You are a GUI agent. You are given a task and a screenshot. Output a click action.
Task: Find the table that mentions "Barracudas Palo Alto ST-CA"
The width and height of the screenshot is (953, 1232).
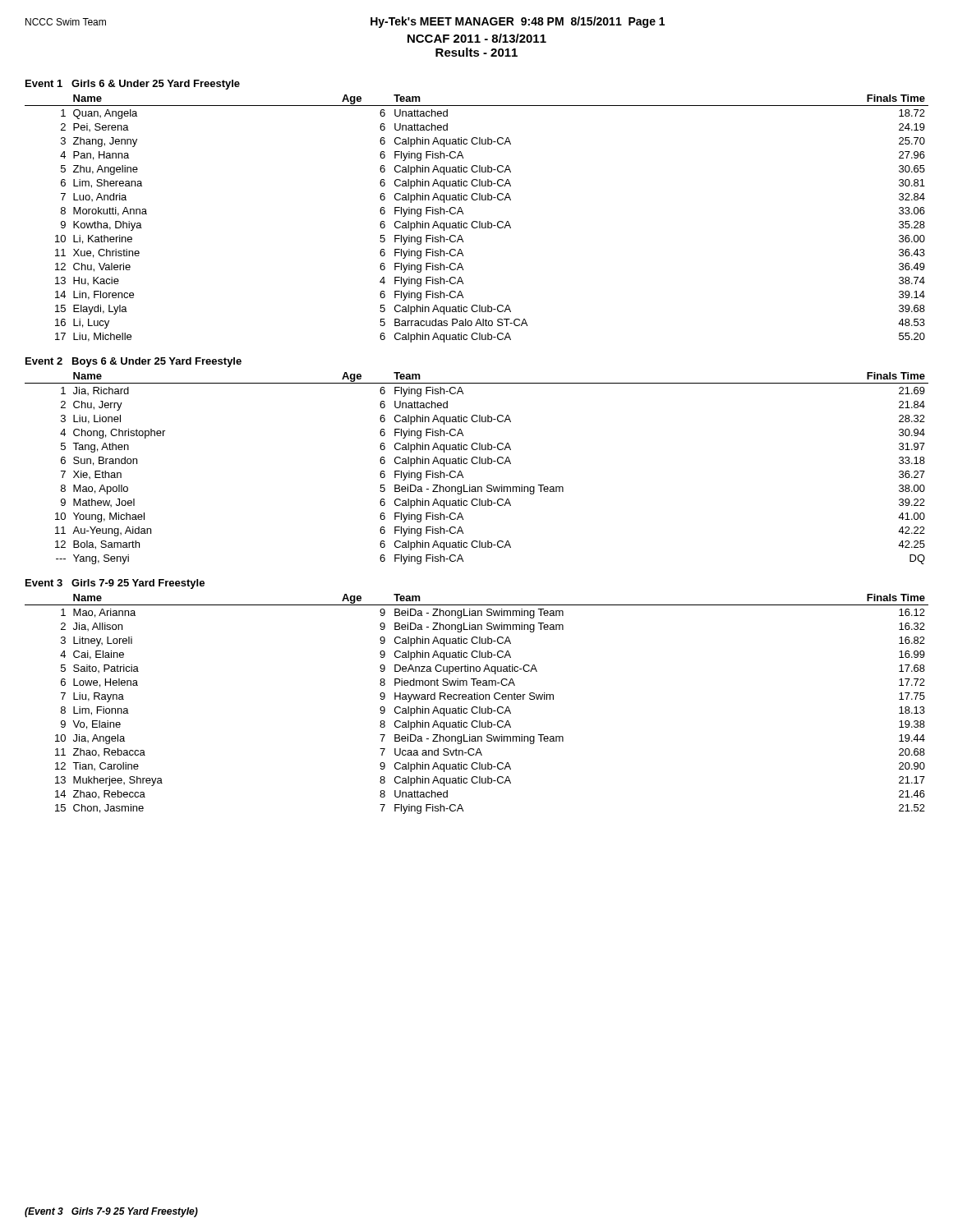(476, 217)
